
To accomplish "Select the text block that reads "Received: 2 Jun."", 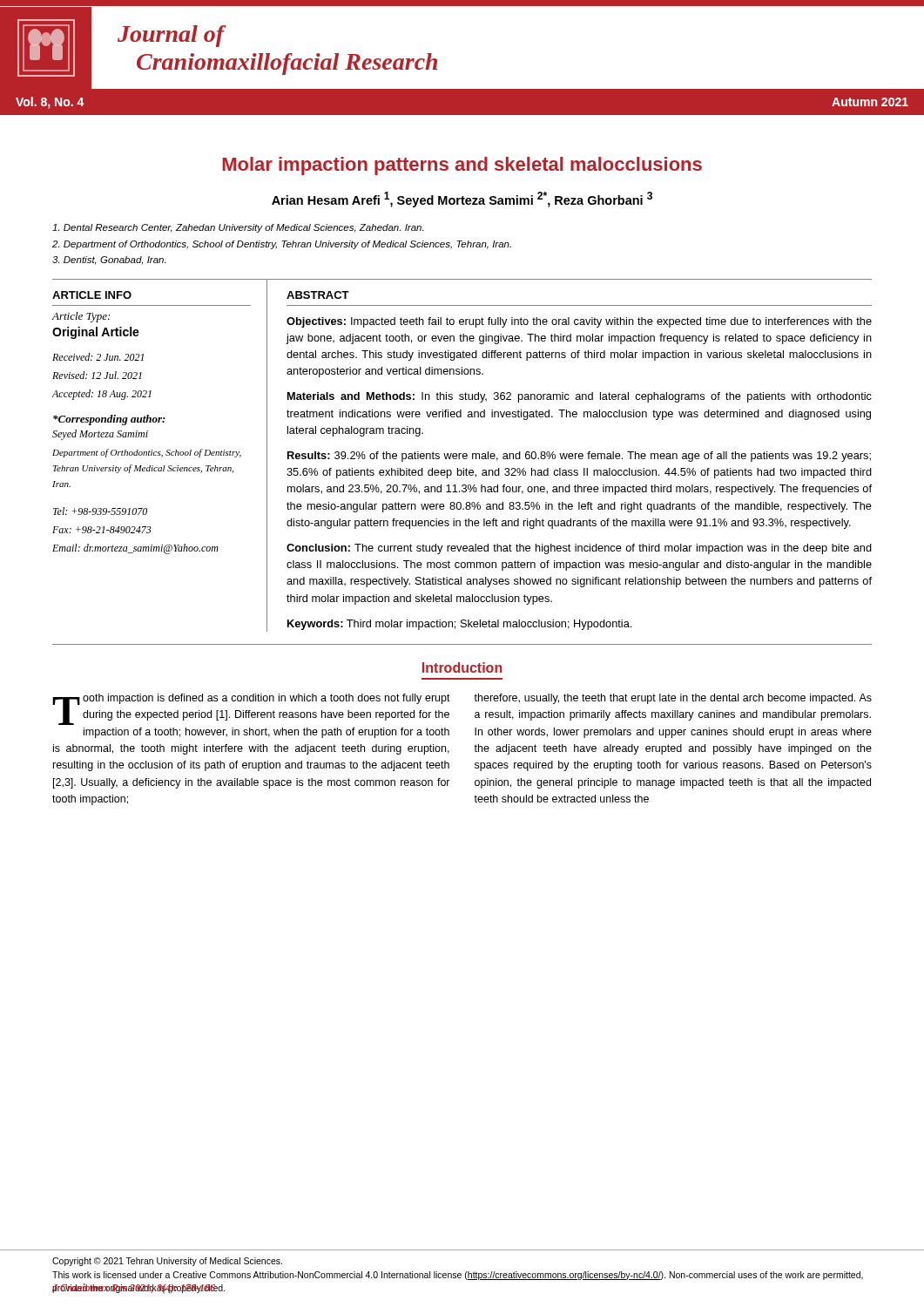I will pyautogui.click(x=152, y=375).
